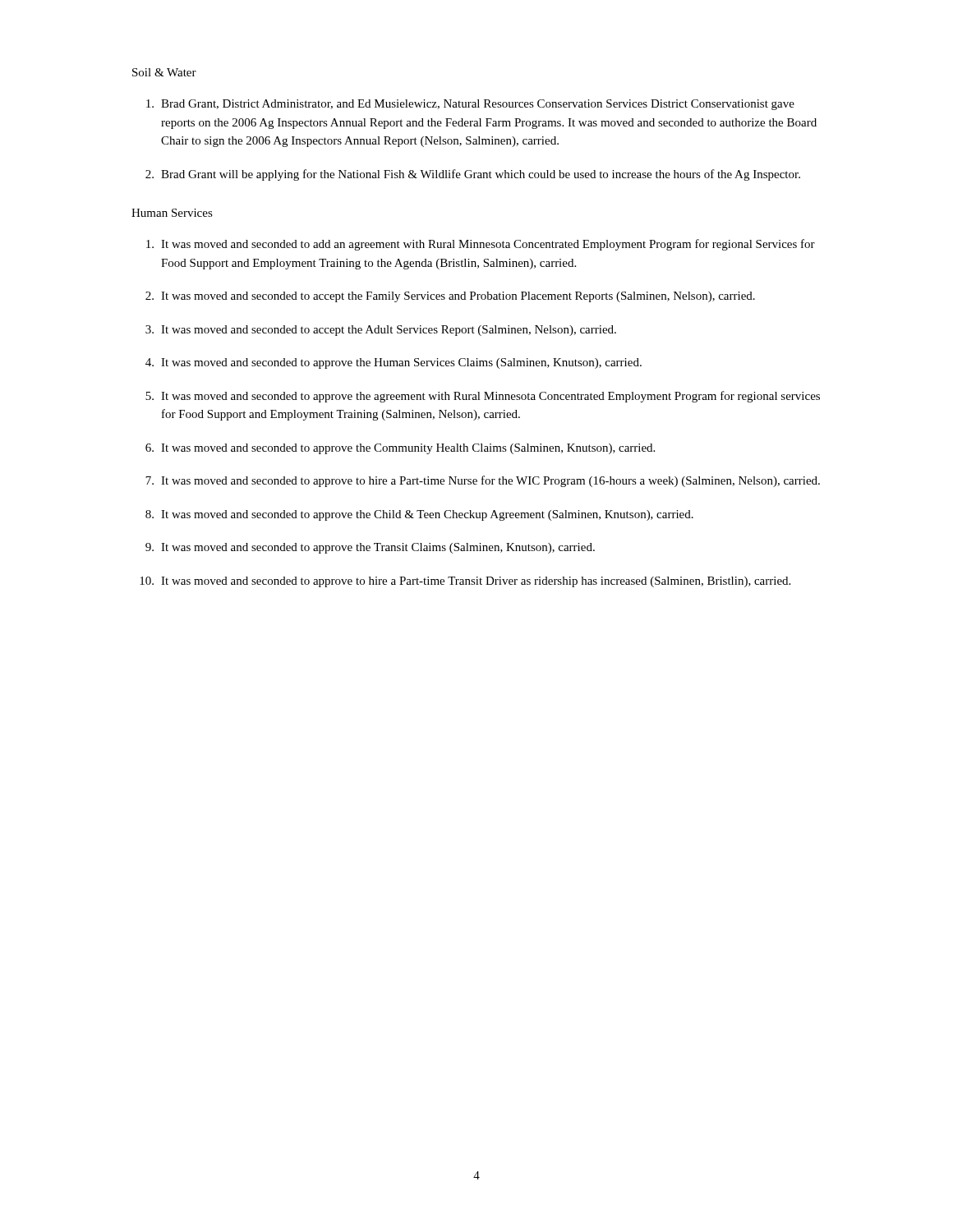Point to "Soil & Water"
Viewport: 953px width, 1232px height.
[164, 72]
